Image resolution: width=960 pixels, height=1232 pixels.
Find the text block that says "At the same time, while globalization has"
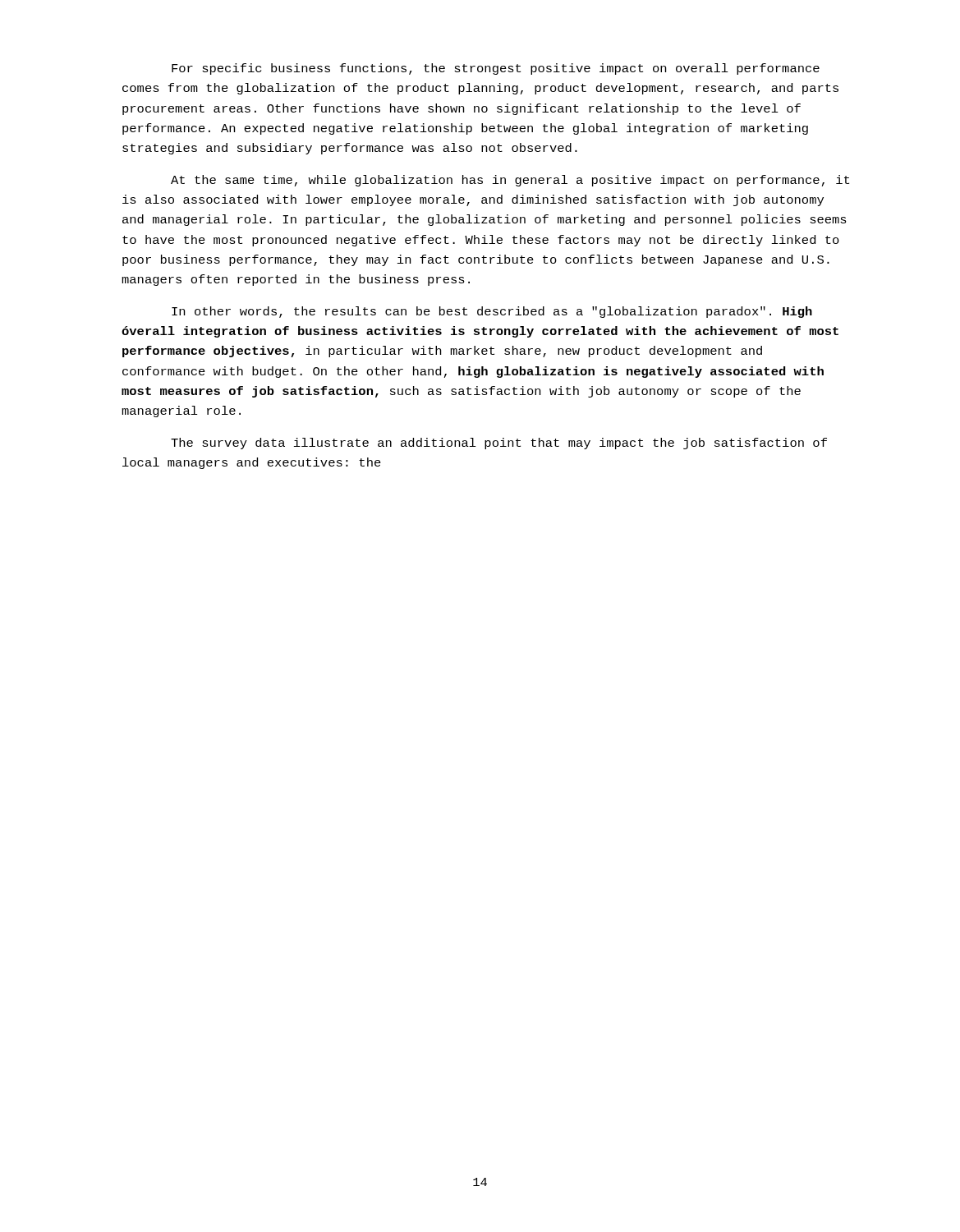(x=486, y=230)
